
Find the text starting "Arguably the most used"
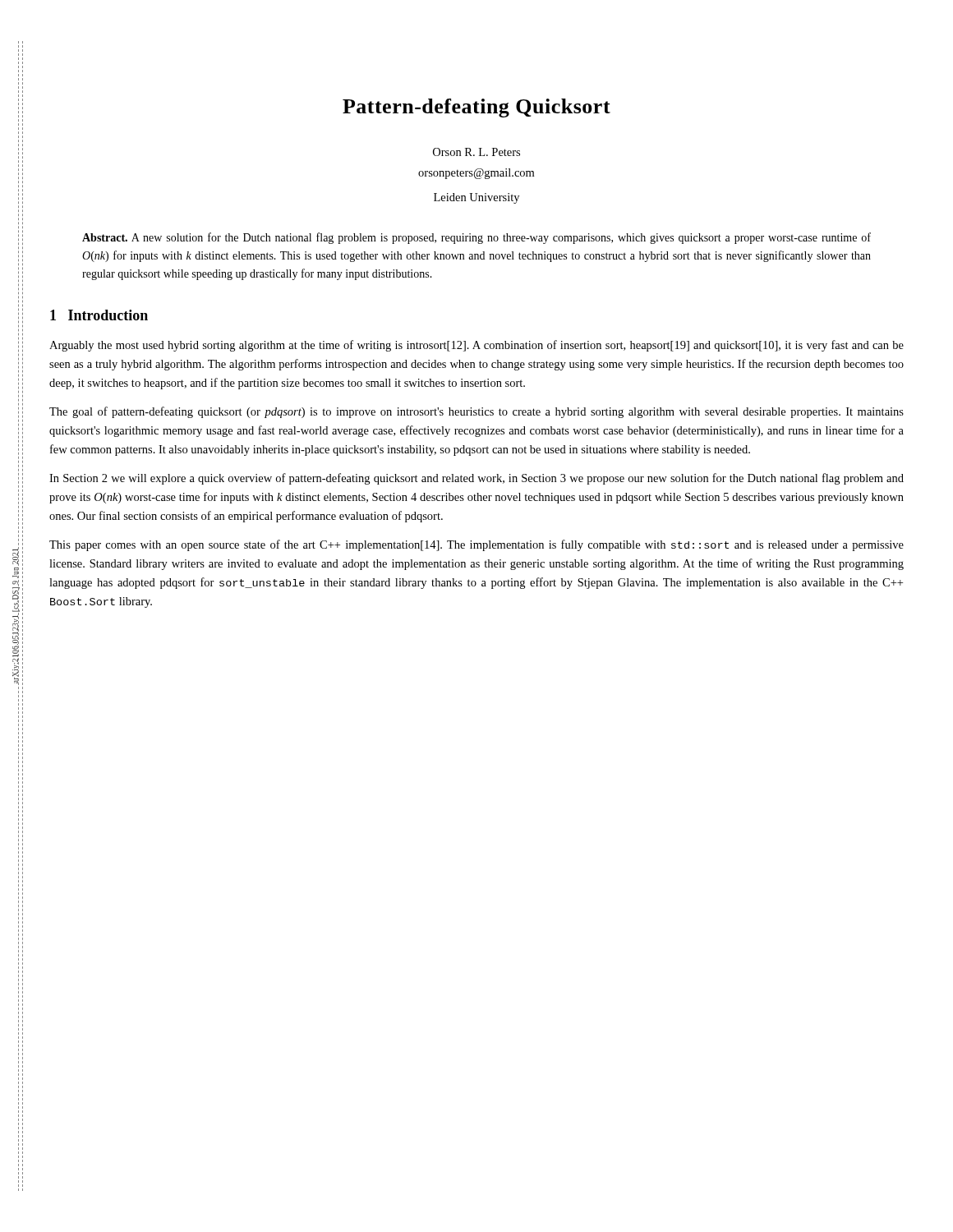point(476,364)
